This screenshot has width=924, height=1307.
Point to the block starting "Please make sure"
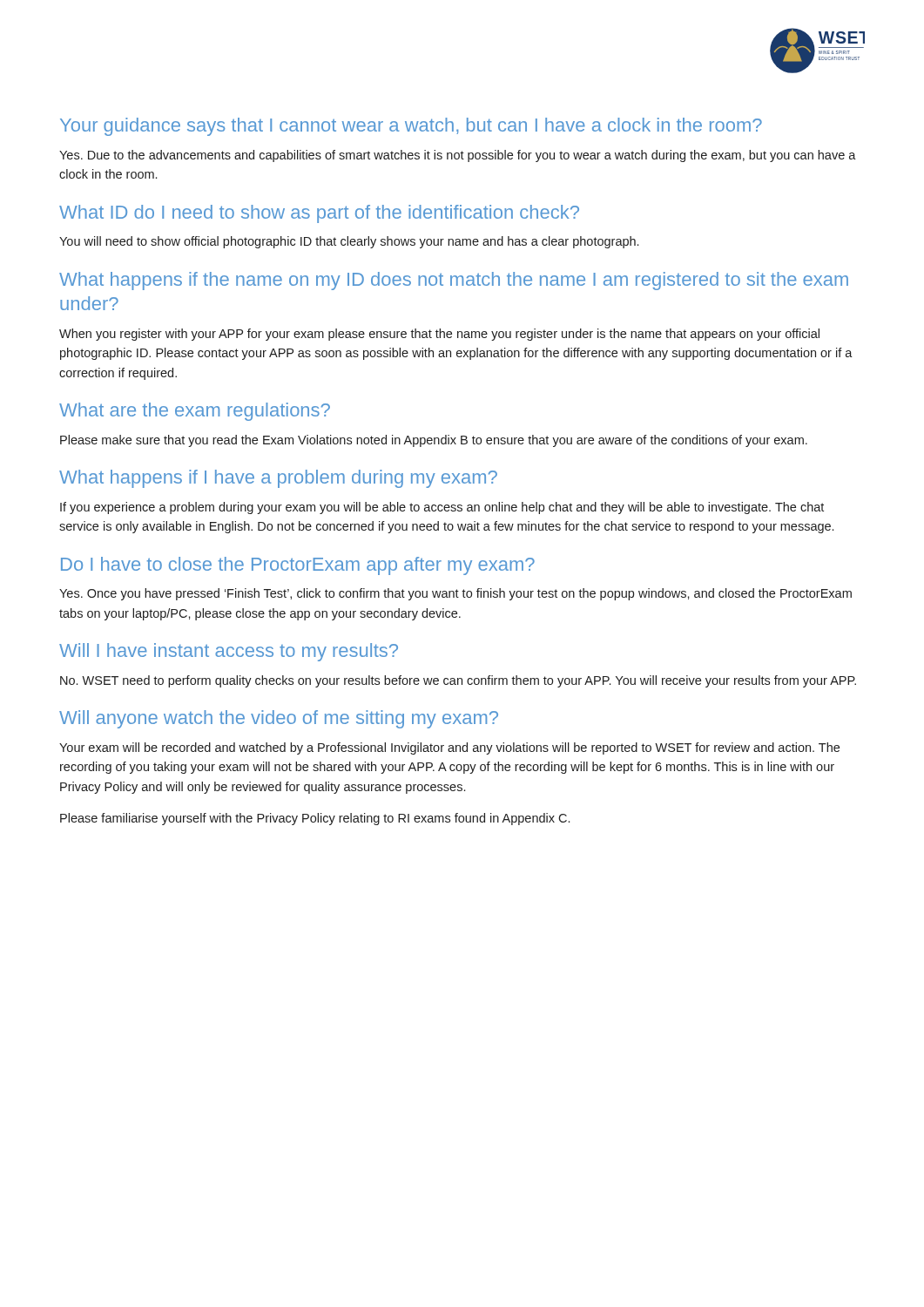point(434,440)
